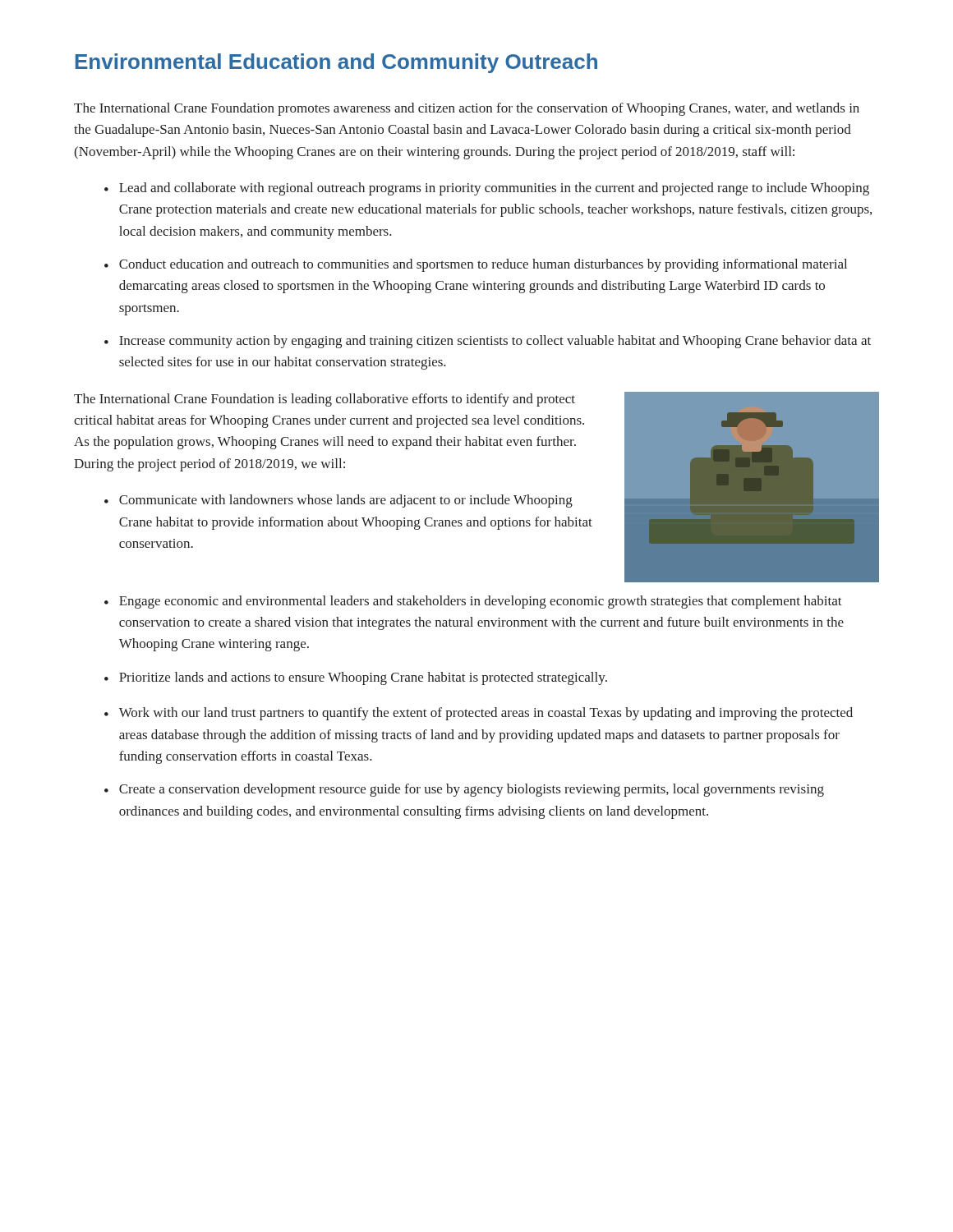This screenshot has height=1232, width=953.
Task: Where is the passage that starts "Create a conservation development resource guide for"?
Action: pyautogui.click(x=499, y=800)
